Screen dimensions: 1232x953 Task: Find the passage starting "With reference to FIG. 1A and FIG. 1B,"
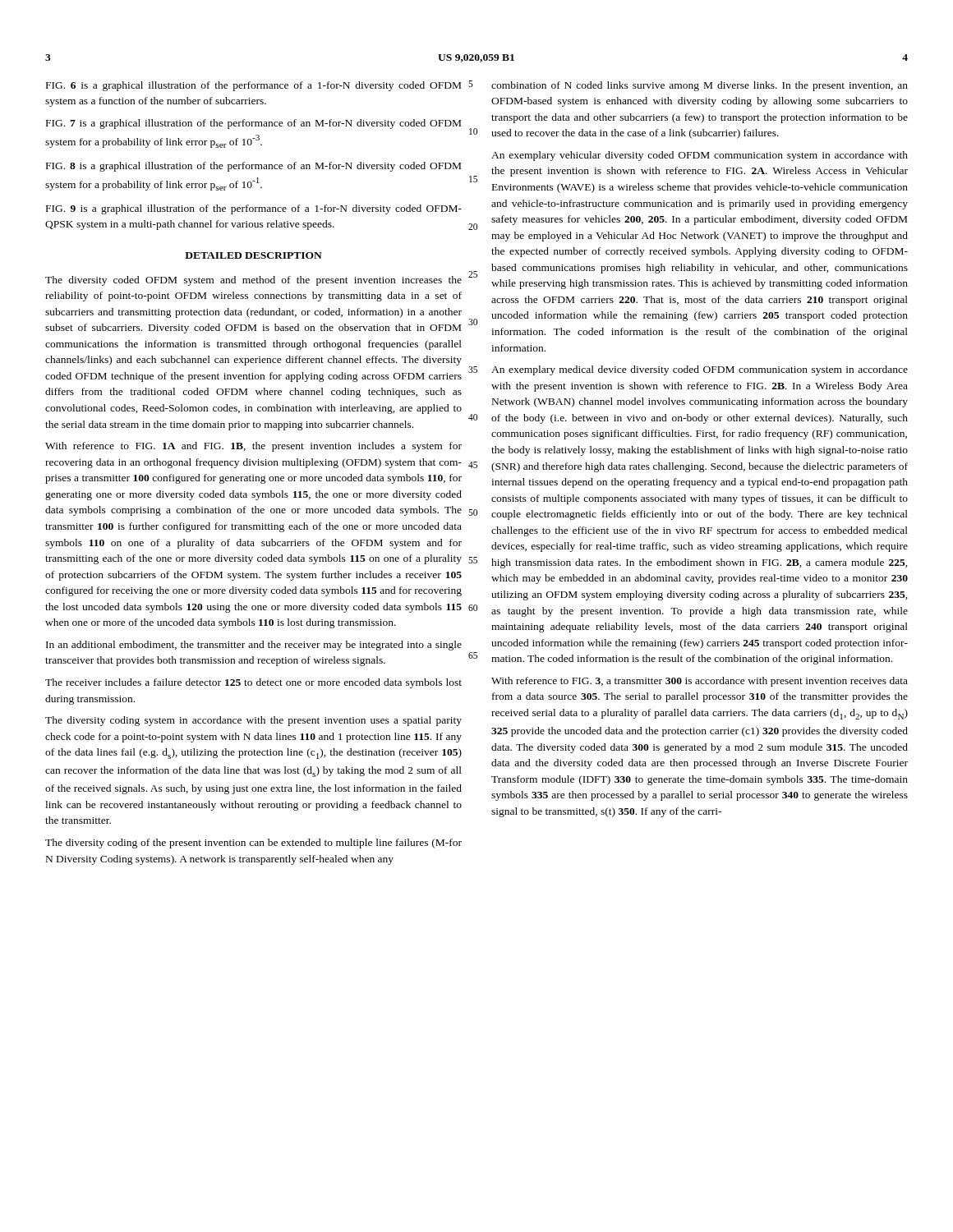click(253, 534)
